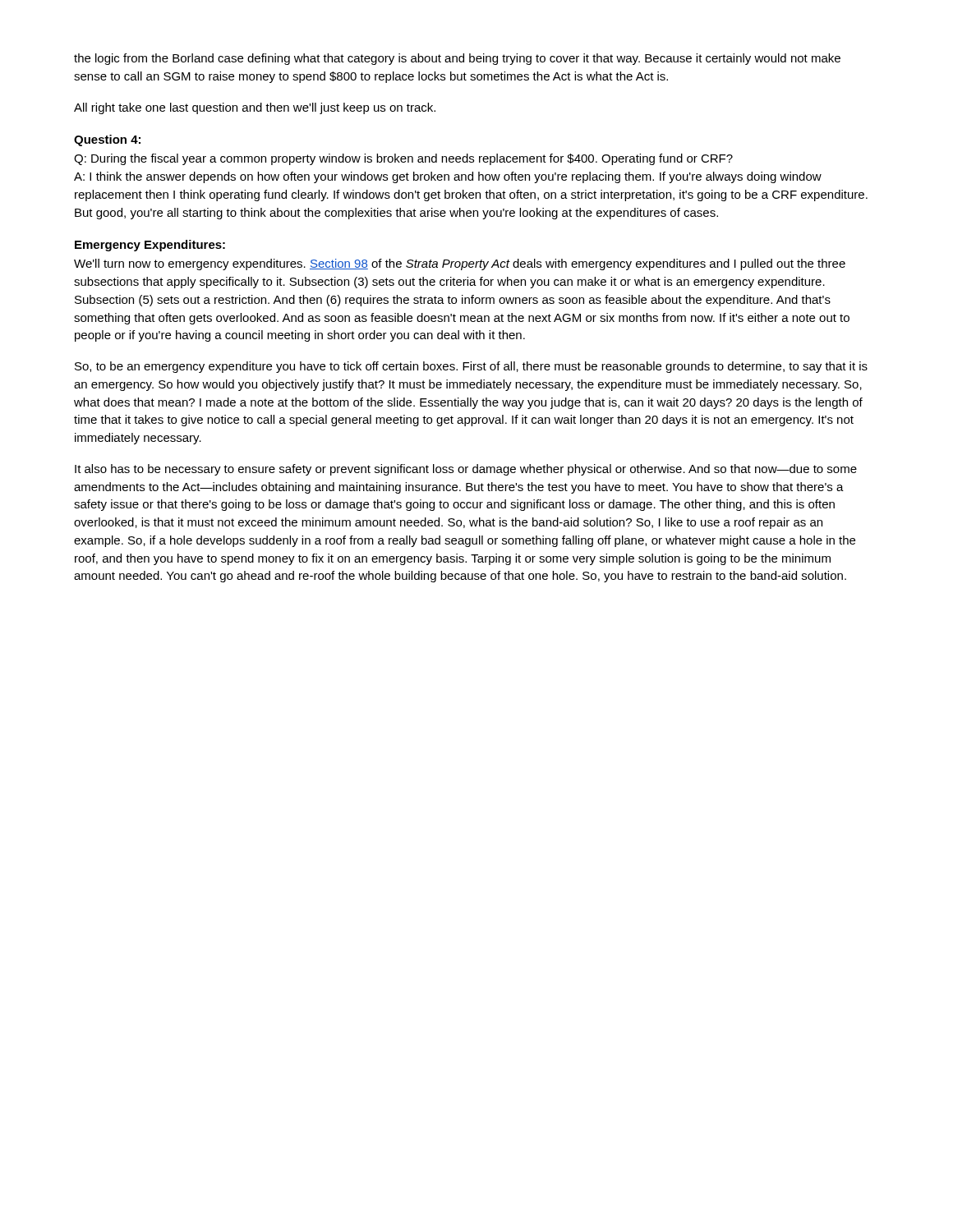Viewport: 953px width, 1232px height.
Task: Locate the passage starting "All right take one last"
Action: [x=255, y=107]
